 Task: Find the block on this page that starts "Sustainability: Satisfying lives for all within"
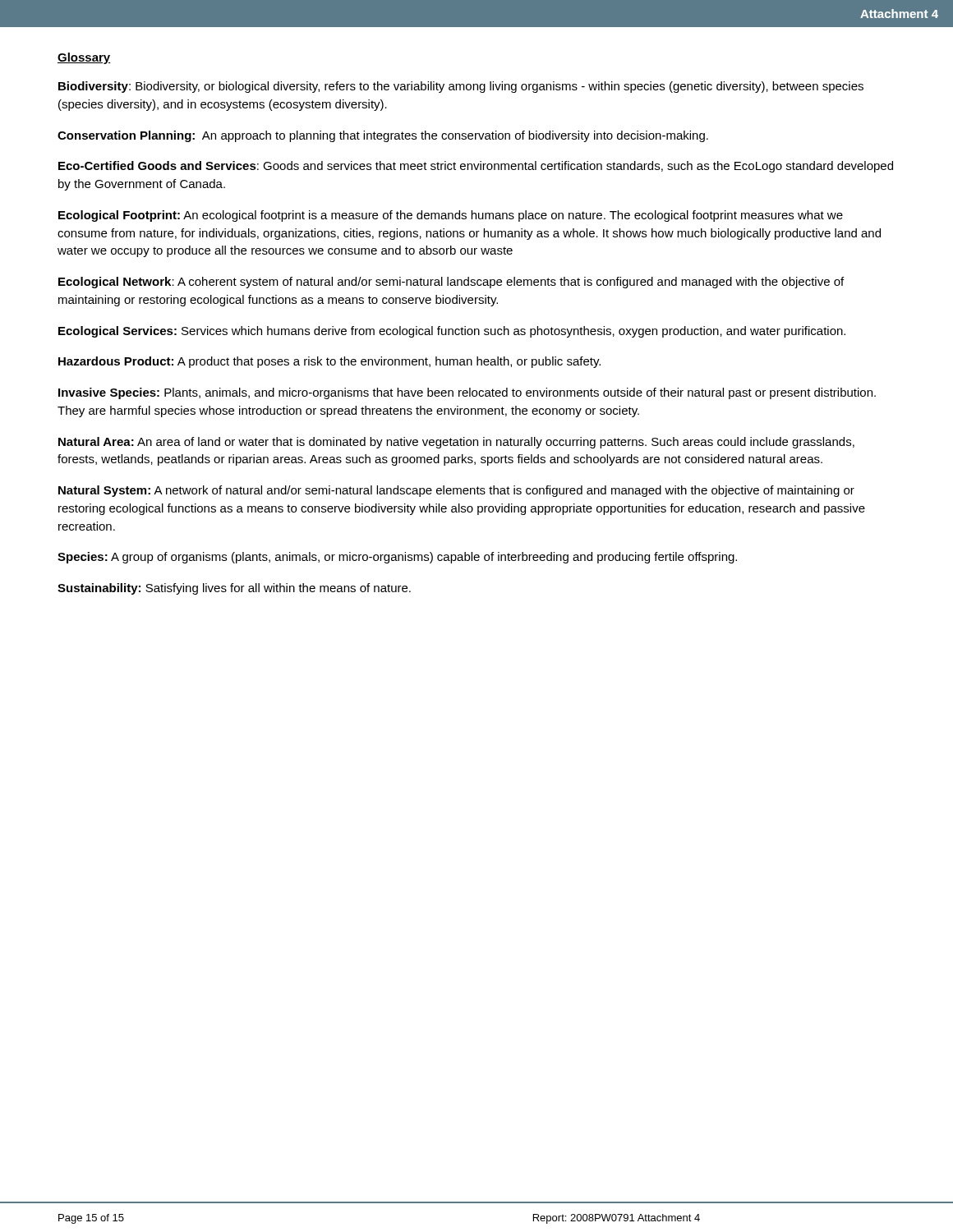click(x=235, y=588)
